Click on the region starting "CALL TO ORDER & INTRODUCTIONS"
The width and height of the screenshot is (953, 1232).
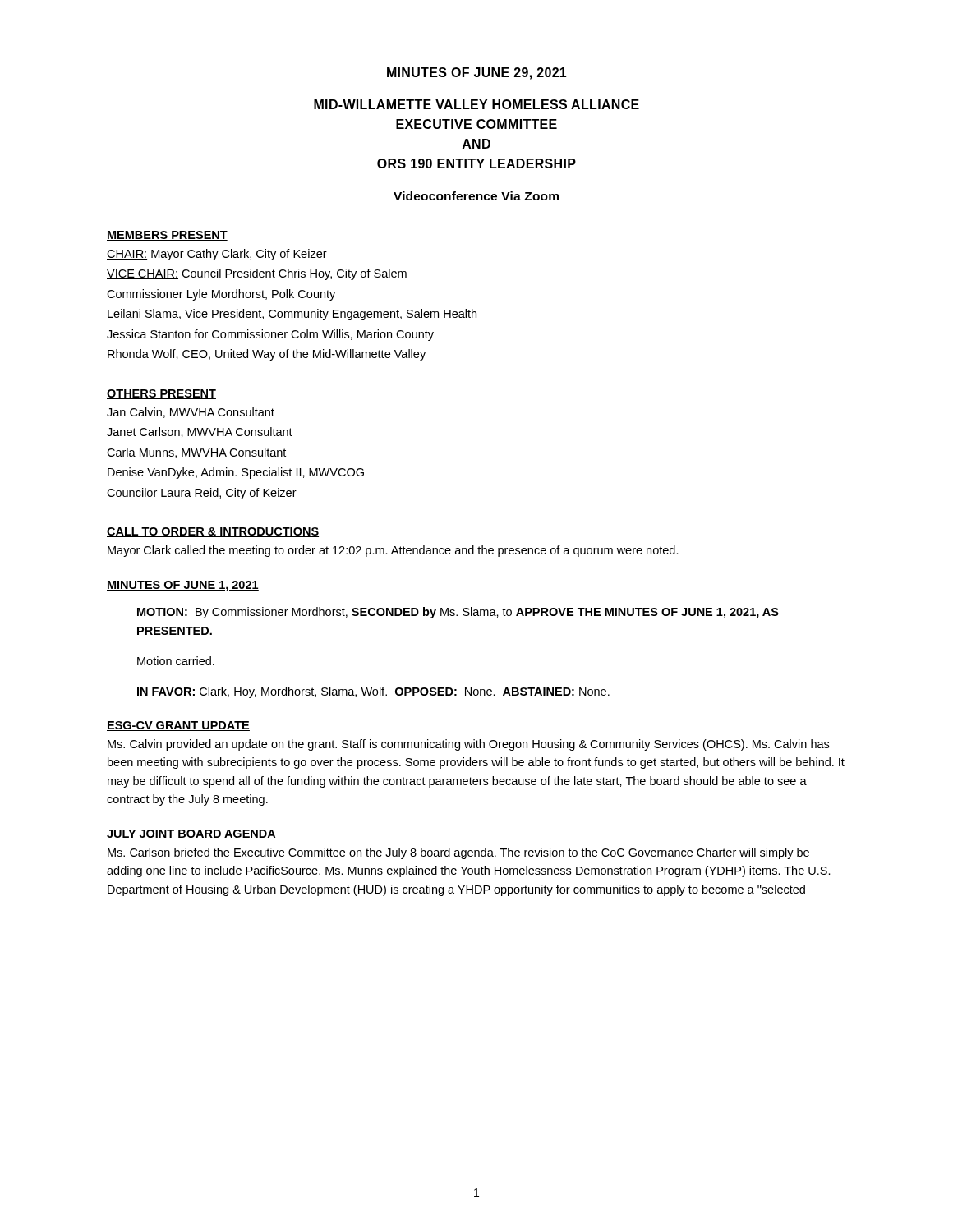(213, 532)
